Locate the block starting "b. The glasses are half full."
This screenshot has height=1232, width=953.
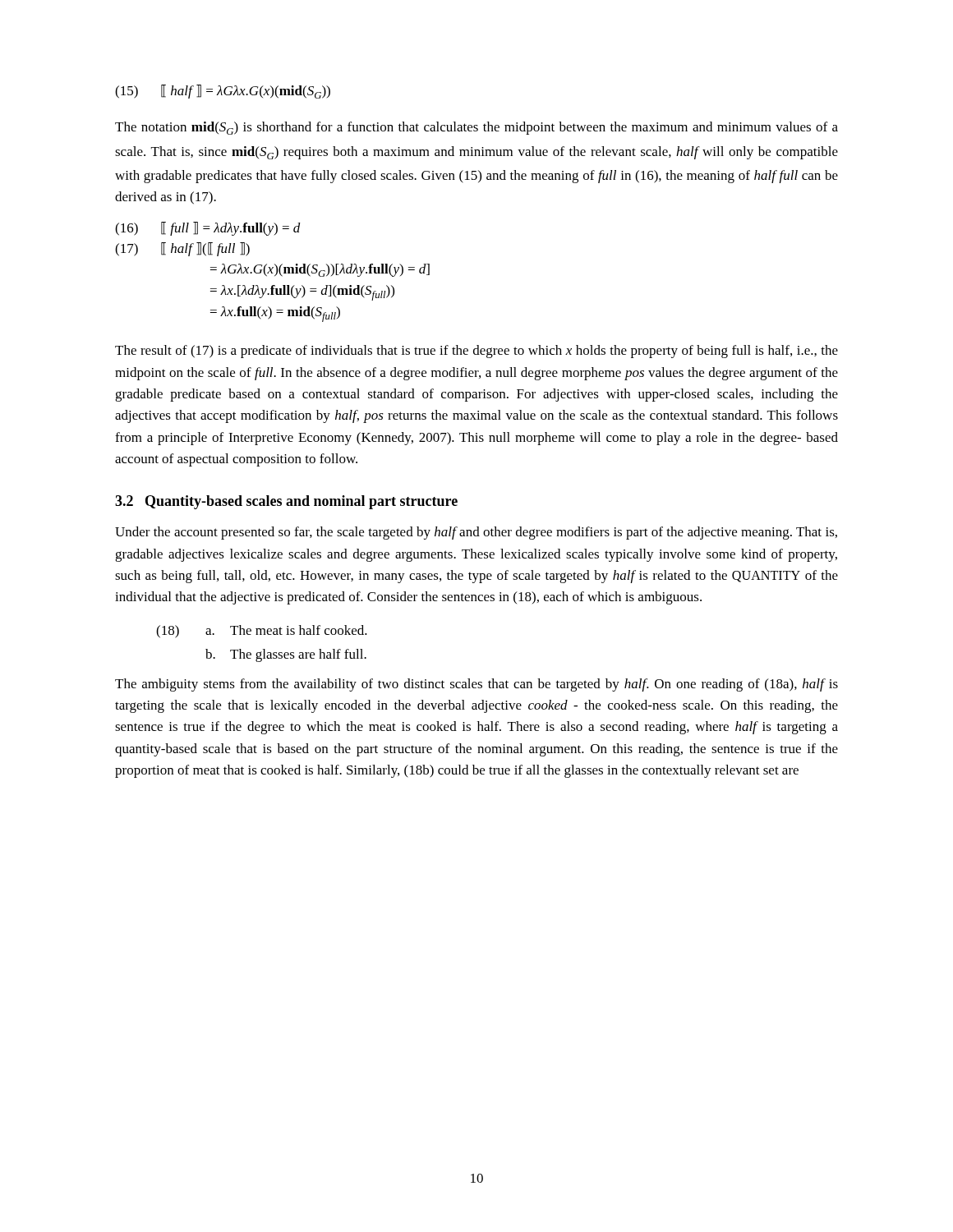pyautogui.click(x=286, y=655)
